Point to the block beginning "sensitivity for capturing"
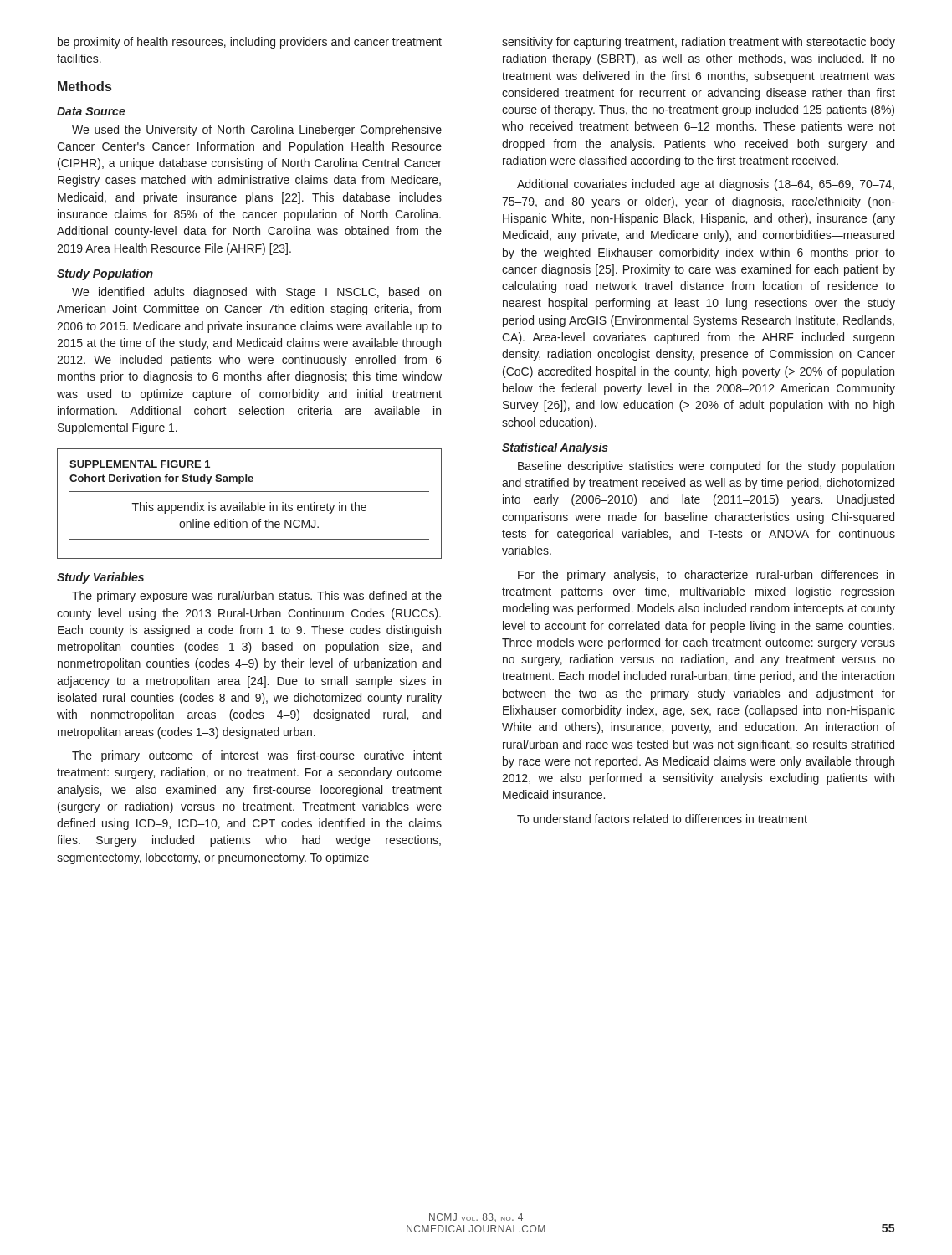The image size is (952, 1255). (698, 232)
